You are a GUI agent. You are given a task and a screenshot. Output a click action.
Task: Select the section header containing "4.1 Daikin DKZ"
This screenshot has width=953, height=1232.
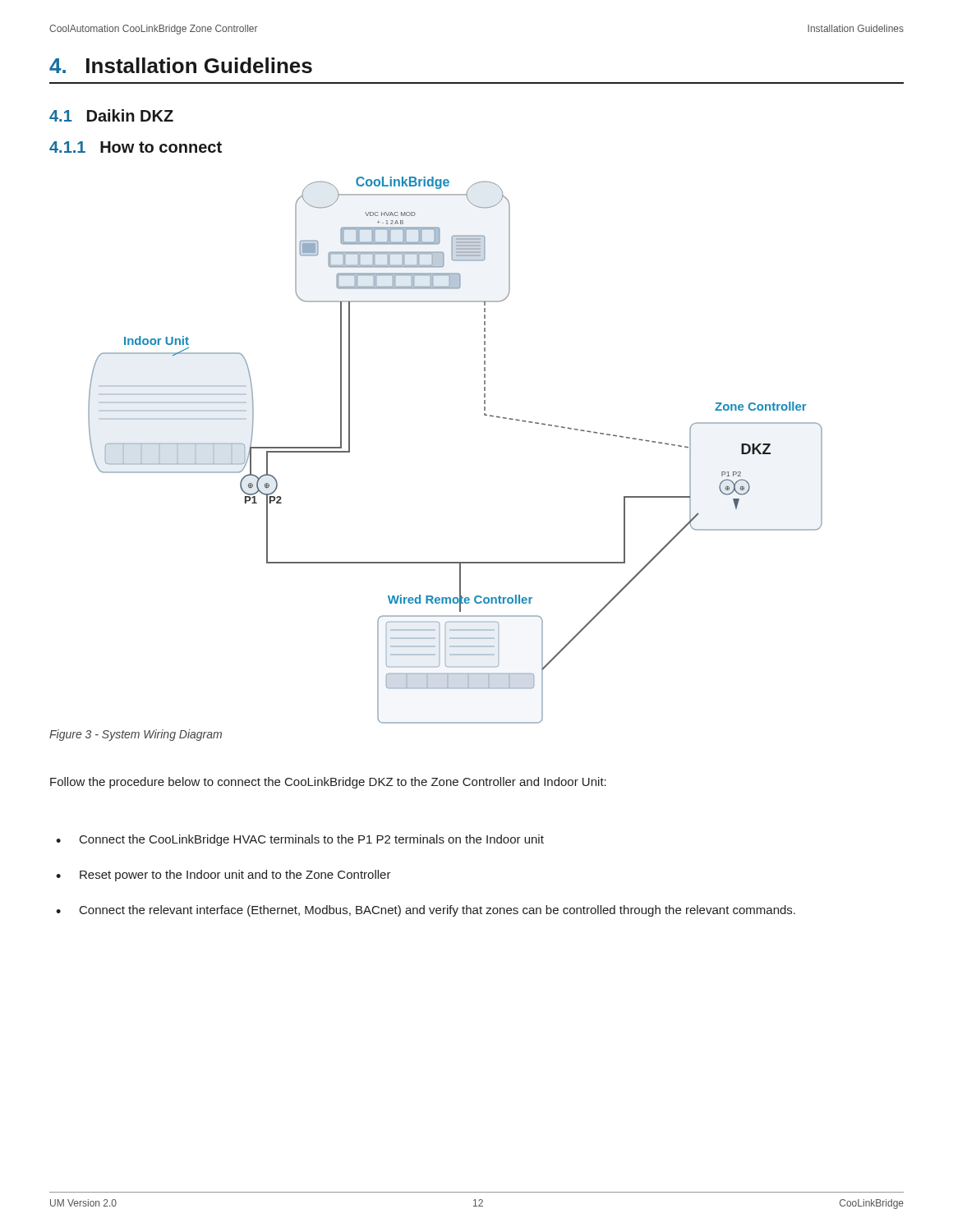tap(111, 116)
